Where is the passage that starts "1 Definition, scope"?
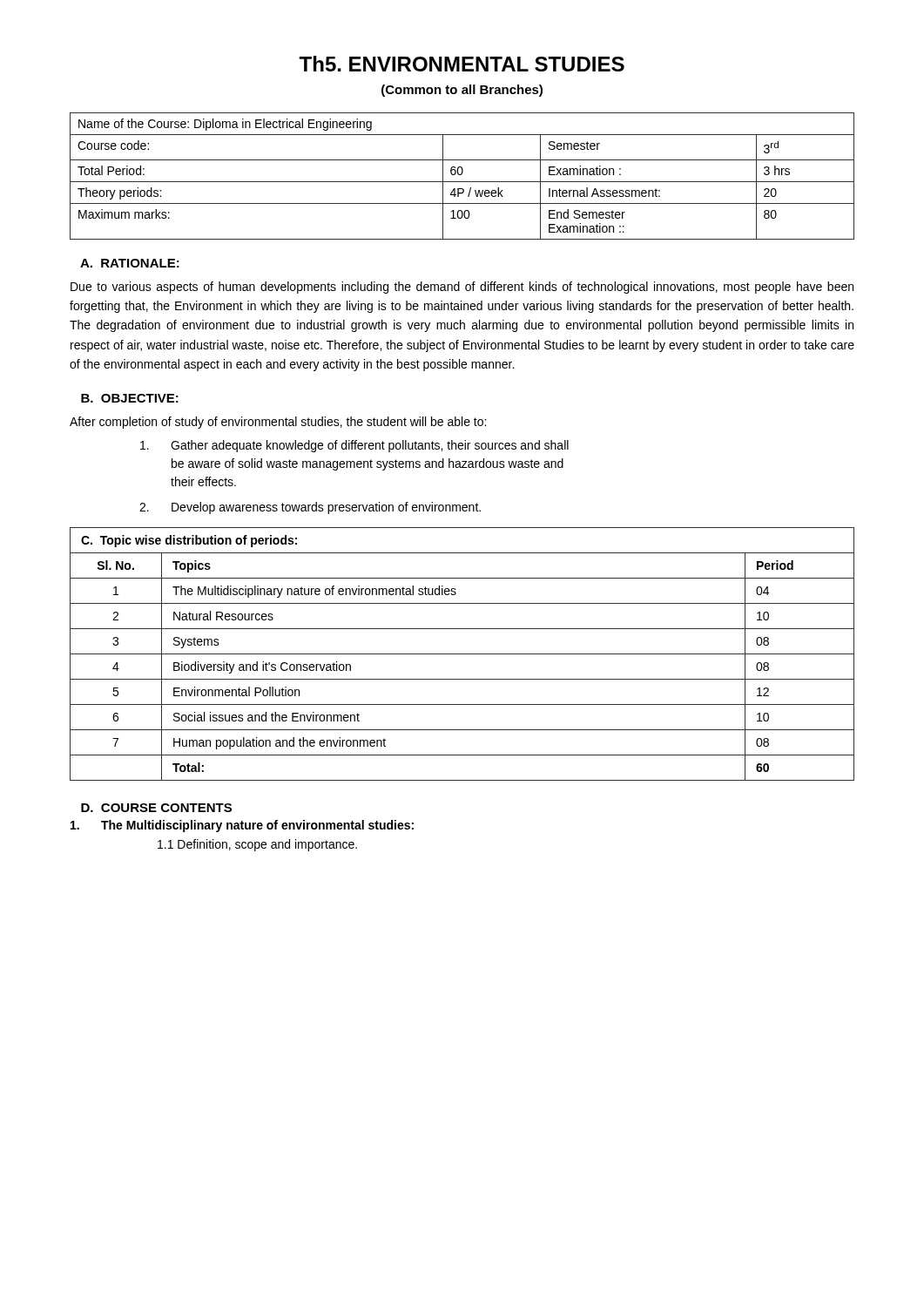This screenshot has width=924, height=1307. (257, 844)
